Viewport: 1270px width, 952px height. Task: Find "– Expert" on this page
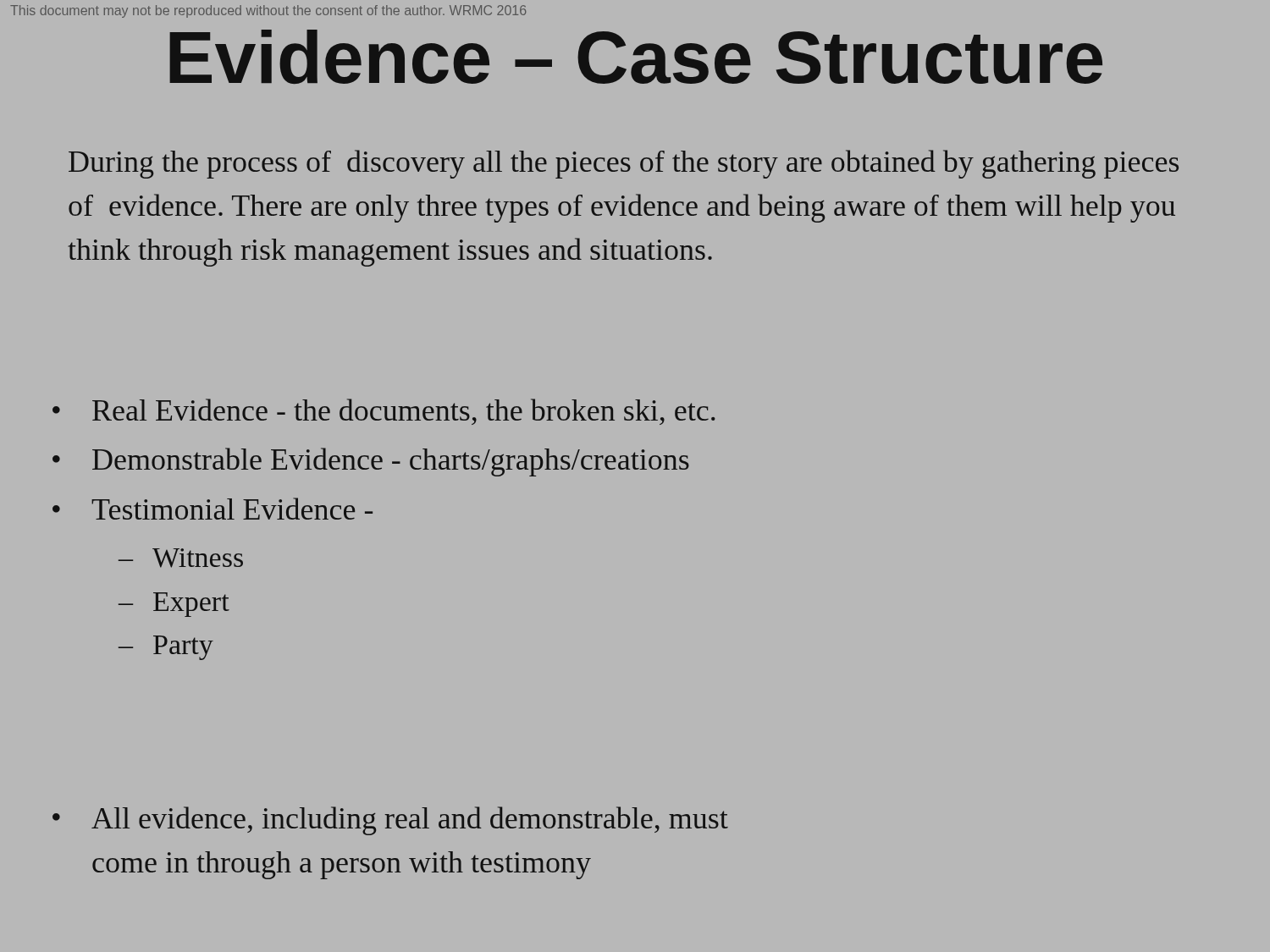click(174, 601)
